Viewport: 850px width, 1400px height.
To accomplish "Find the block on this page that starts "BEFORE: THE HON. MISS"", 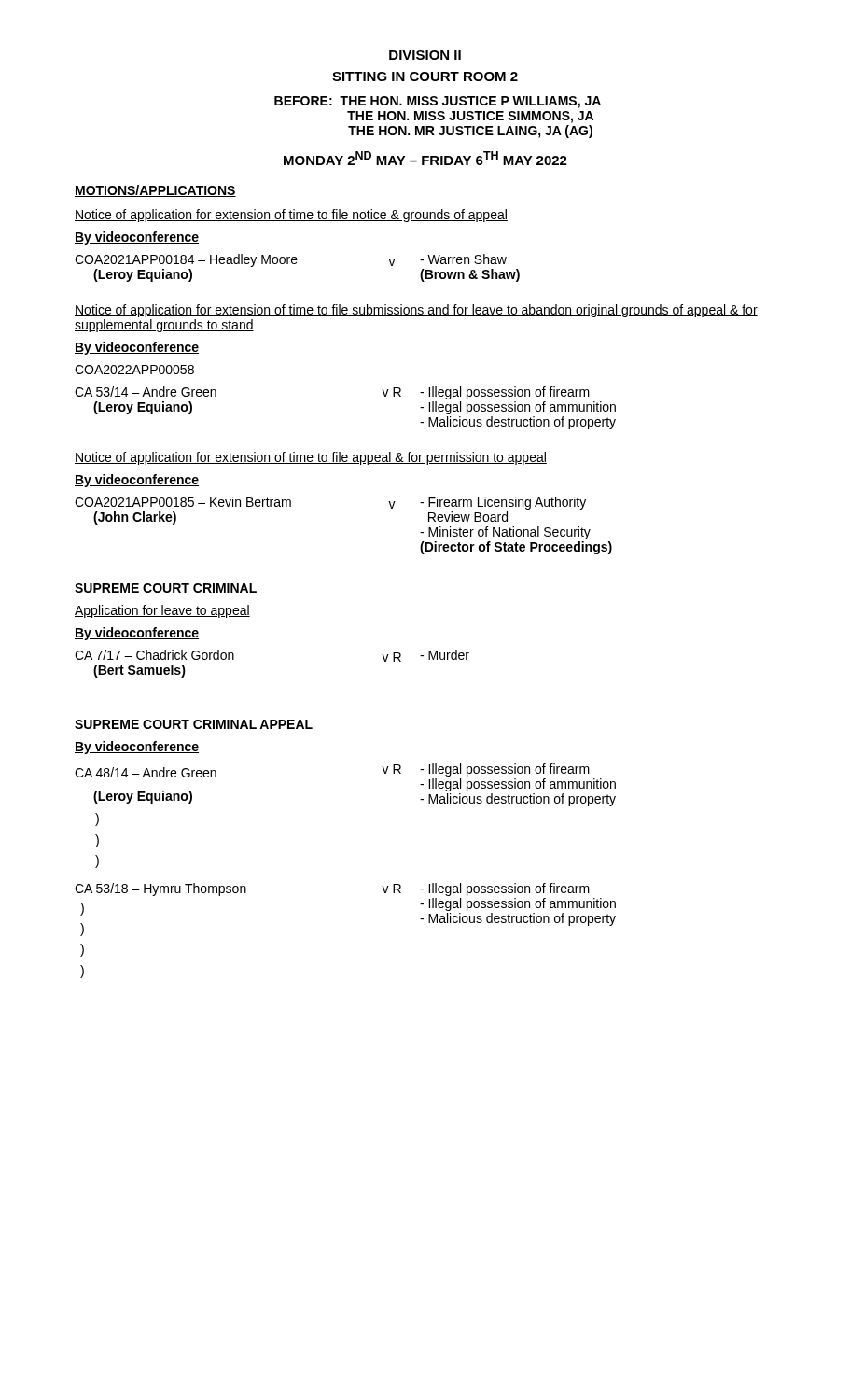I will click(x=425, y=116).
